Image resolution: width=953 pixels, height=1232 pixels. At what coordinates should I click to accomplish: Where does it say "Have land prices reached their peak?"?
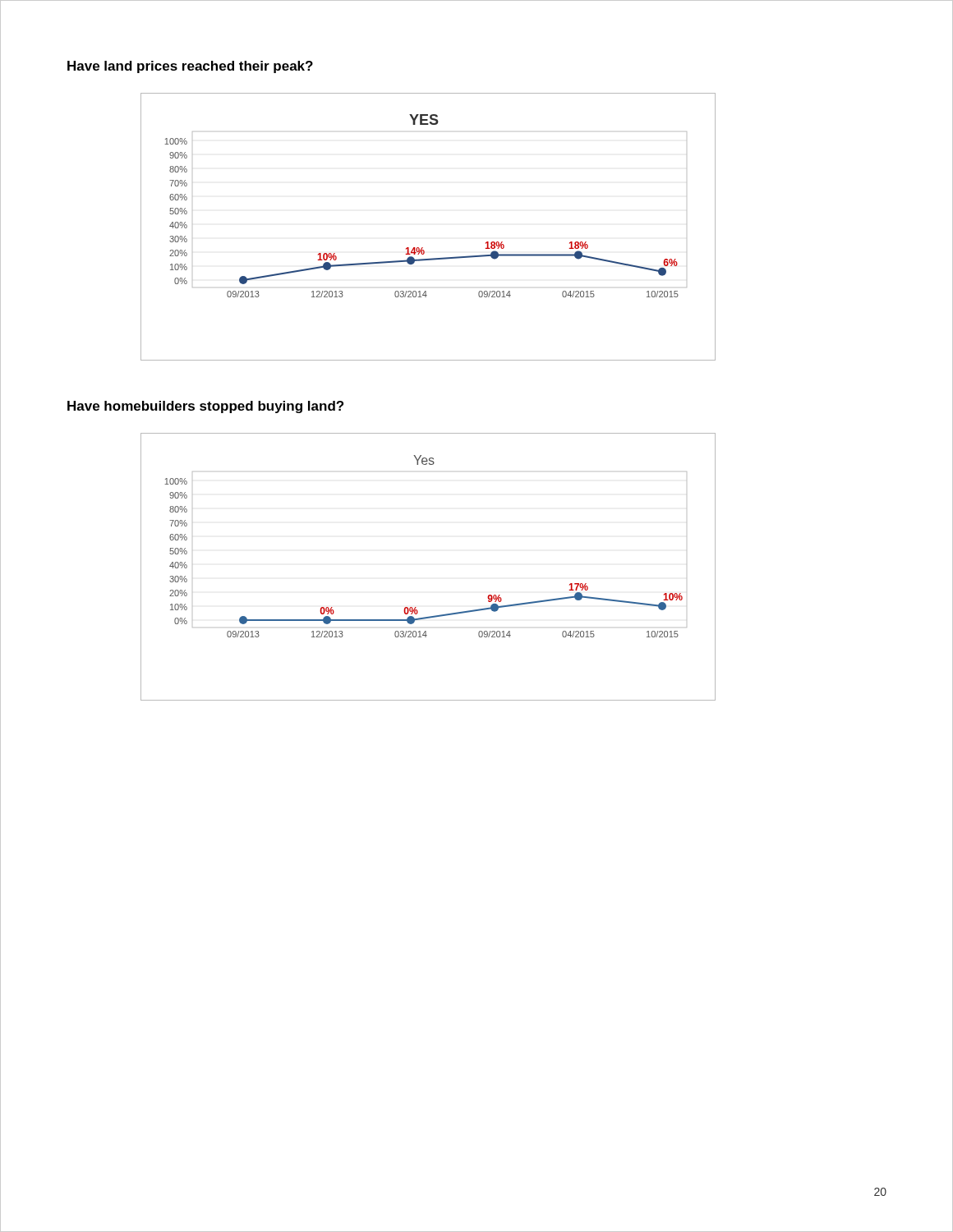(x=190, y=66)
